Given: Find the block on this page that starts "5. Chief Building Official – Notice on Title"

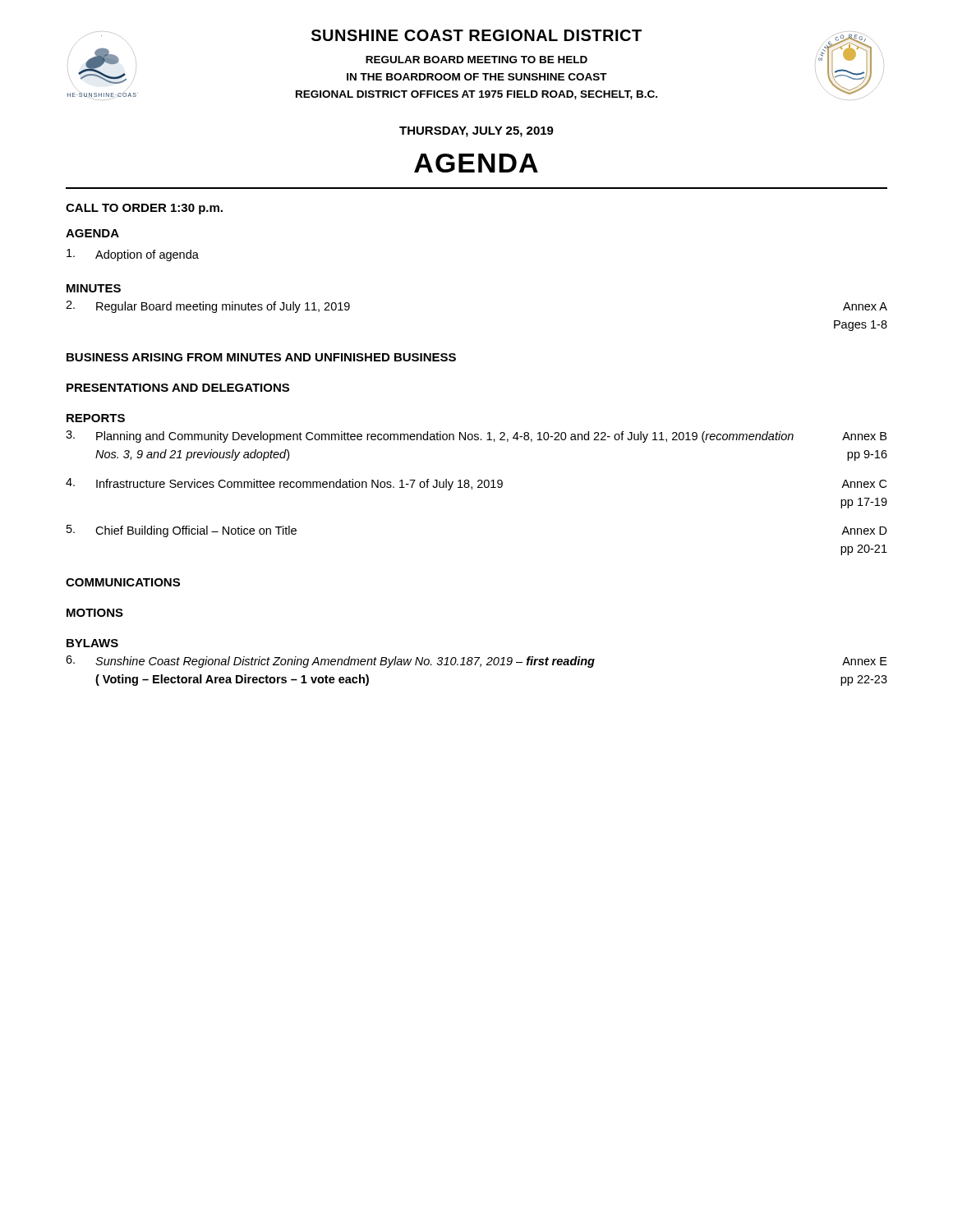Looking at the screenshot, I should [x=198, y=531].
